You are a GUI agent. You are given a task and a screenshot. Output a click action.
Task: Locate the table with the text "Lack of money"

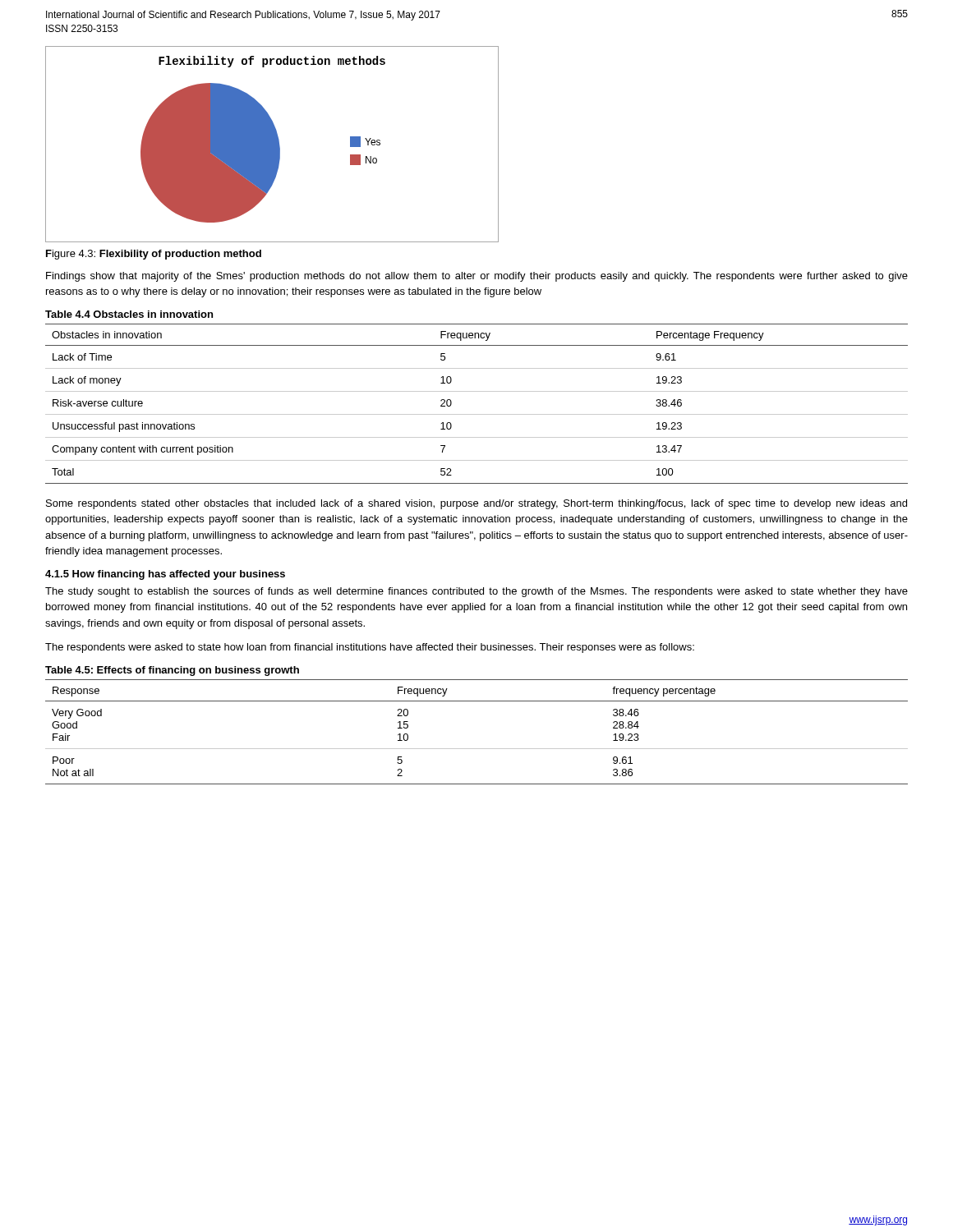point(476,403)
